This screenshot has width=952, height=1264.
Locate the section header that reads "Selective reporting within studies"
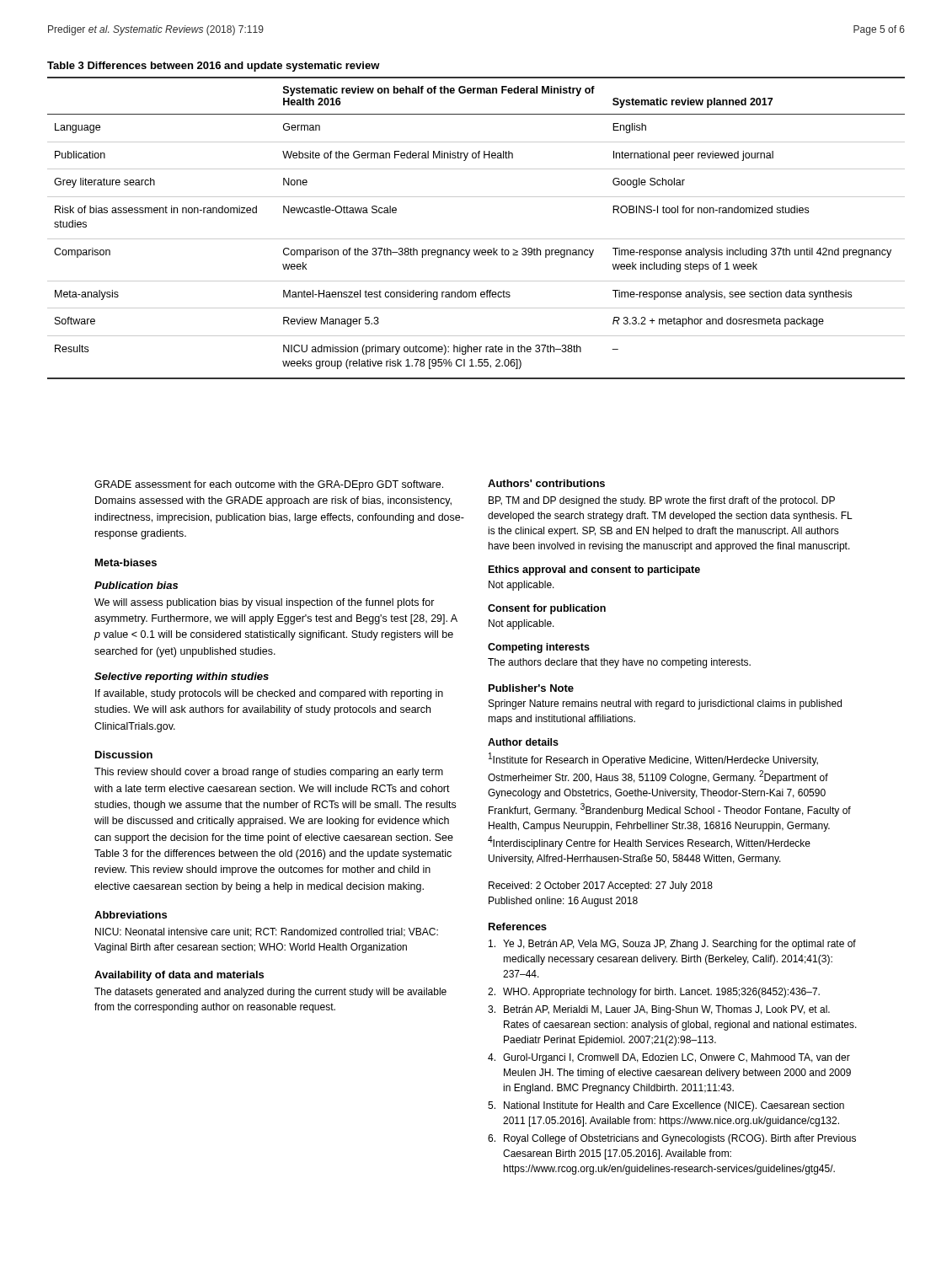click(182, 676)
